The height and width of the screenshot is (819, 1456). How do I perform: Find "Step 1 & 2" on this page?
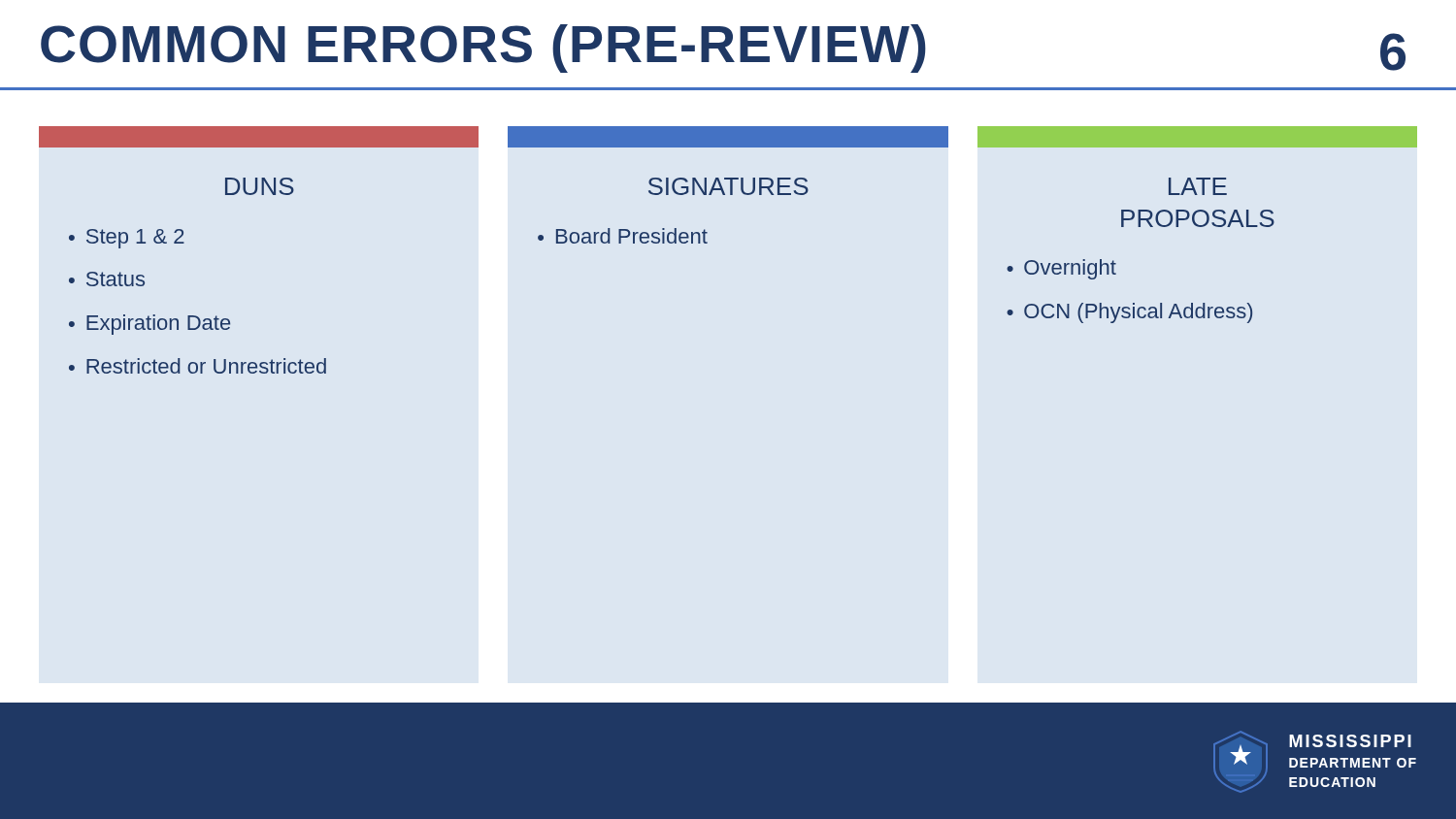coord(135,236)
